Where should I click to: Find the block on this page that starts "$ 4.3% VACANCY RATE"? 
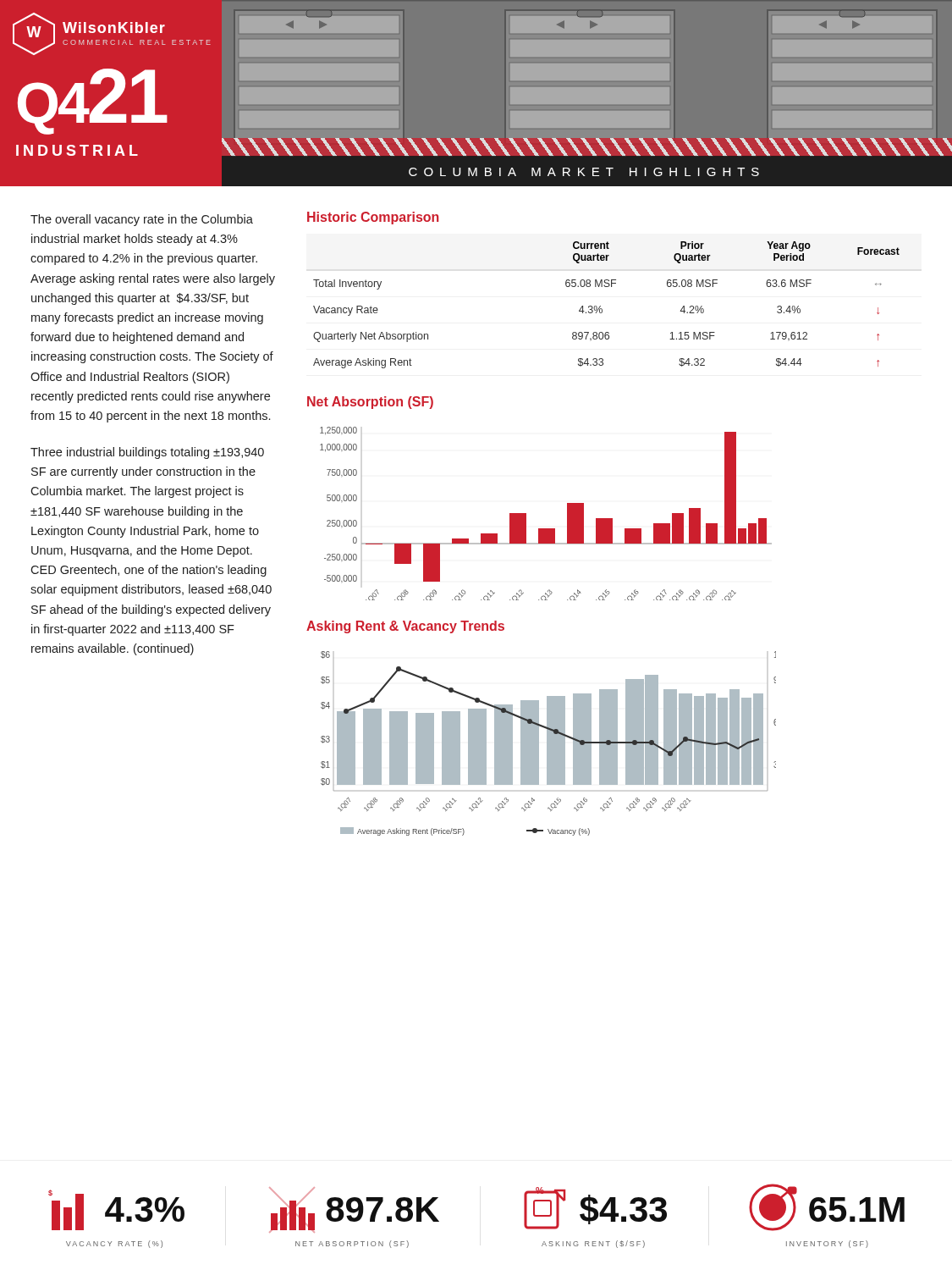115,1215
